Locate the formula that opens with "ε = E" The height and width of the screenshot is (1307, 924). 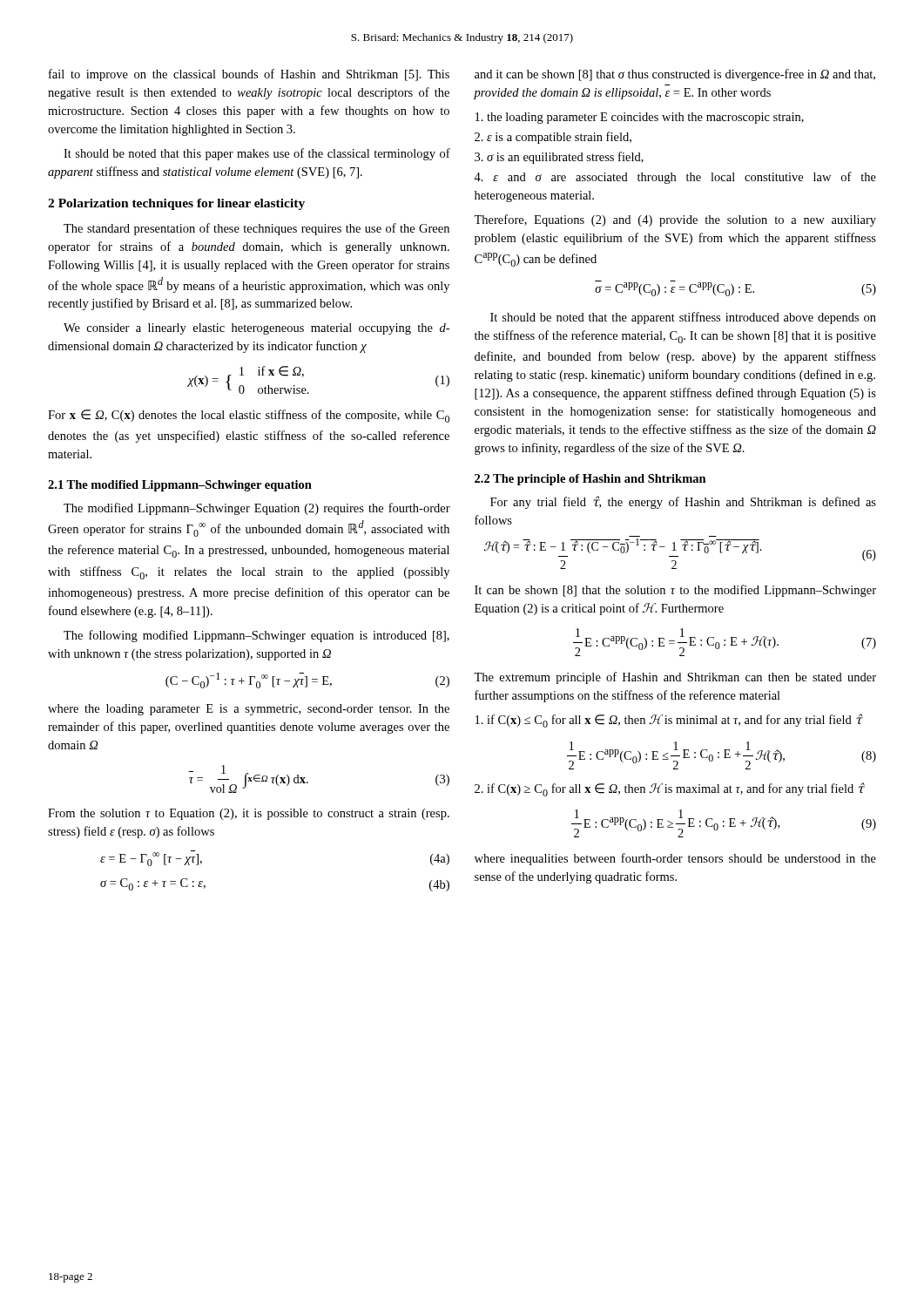click(x=149, y=860)
